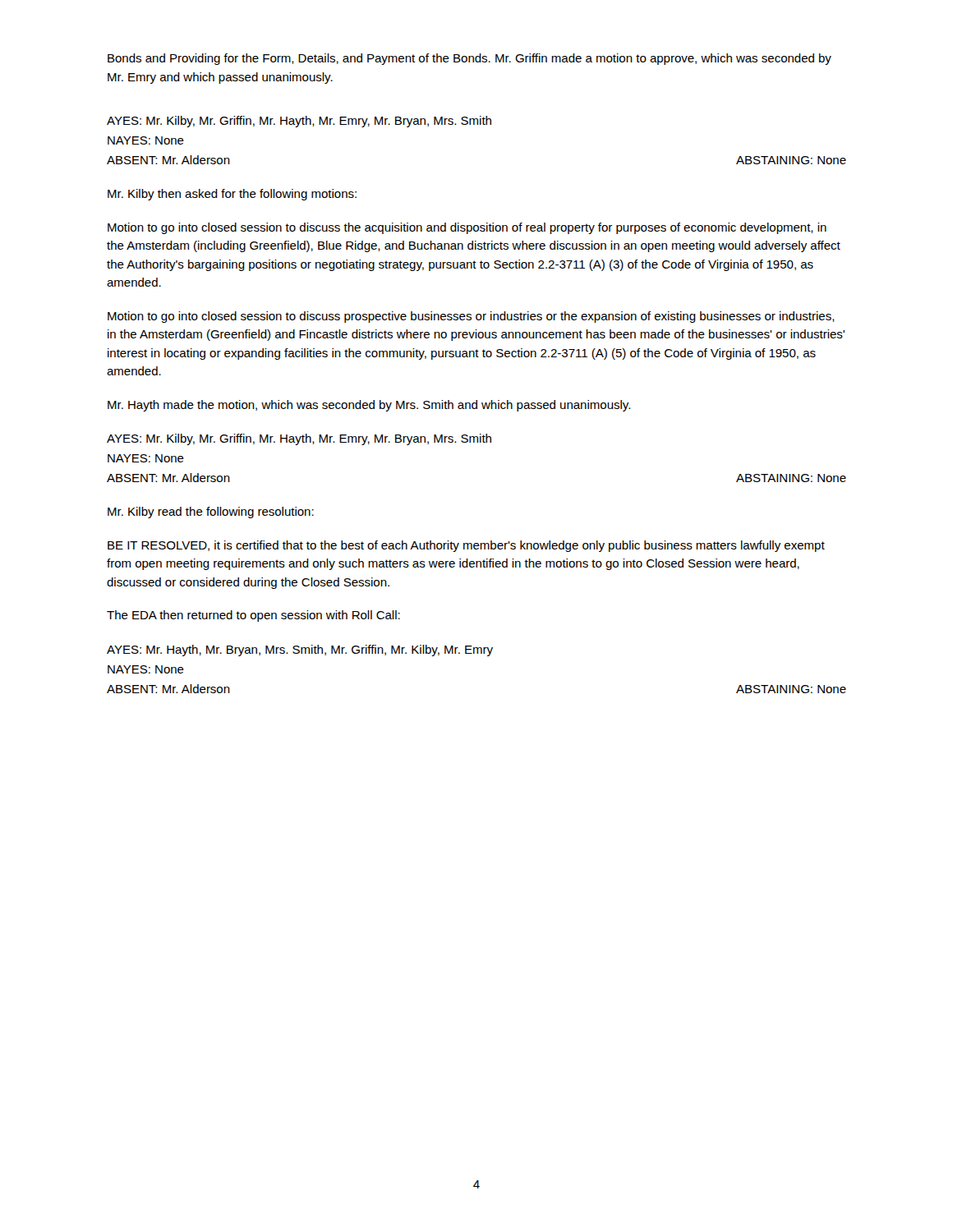Locate the block of text that opens with "Mr. Kilby read"
953x1232 pixels.
[211, 511]
